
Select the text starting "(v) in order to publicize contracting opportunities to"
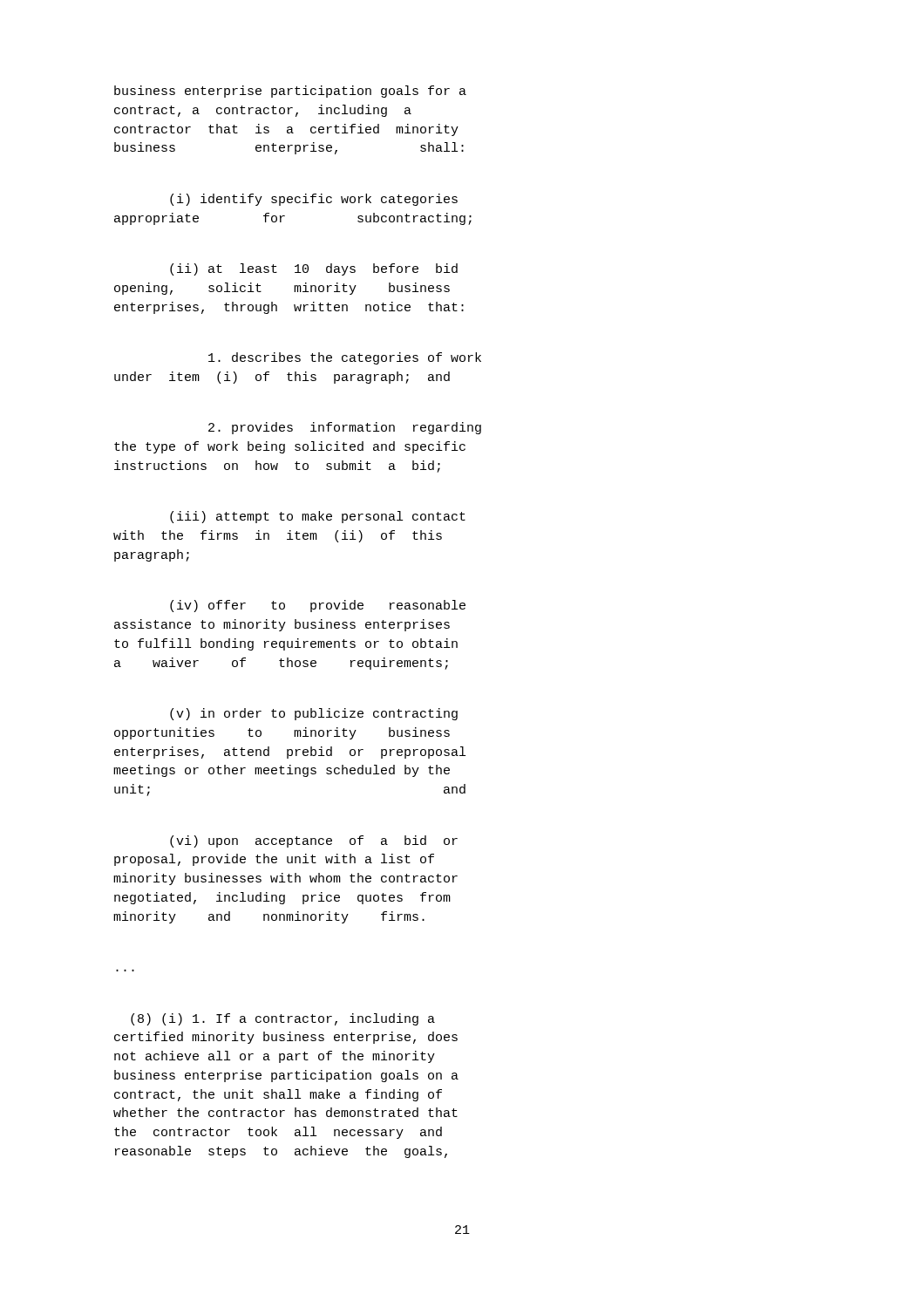(x=462, y=743)
